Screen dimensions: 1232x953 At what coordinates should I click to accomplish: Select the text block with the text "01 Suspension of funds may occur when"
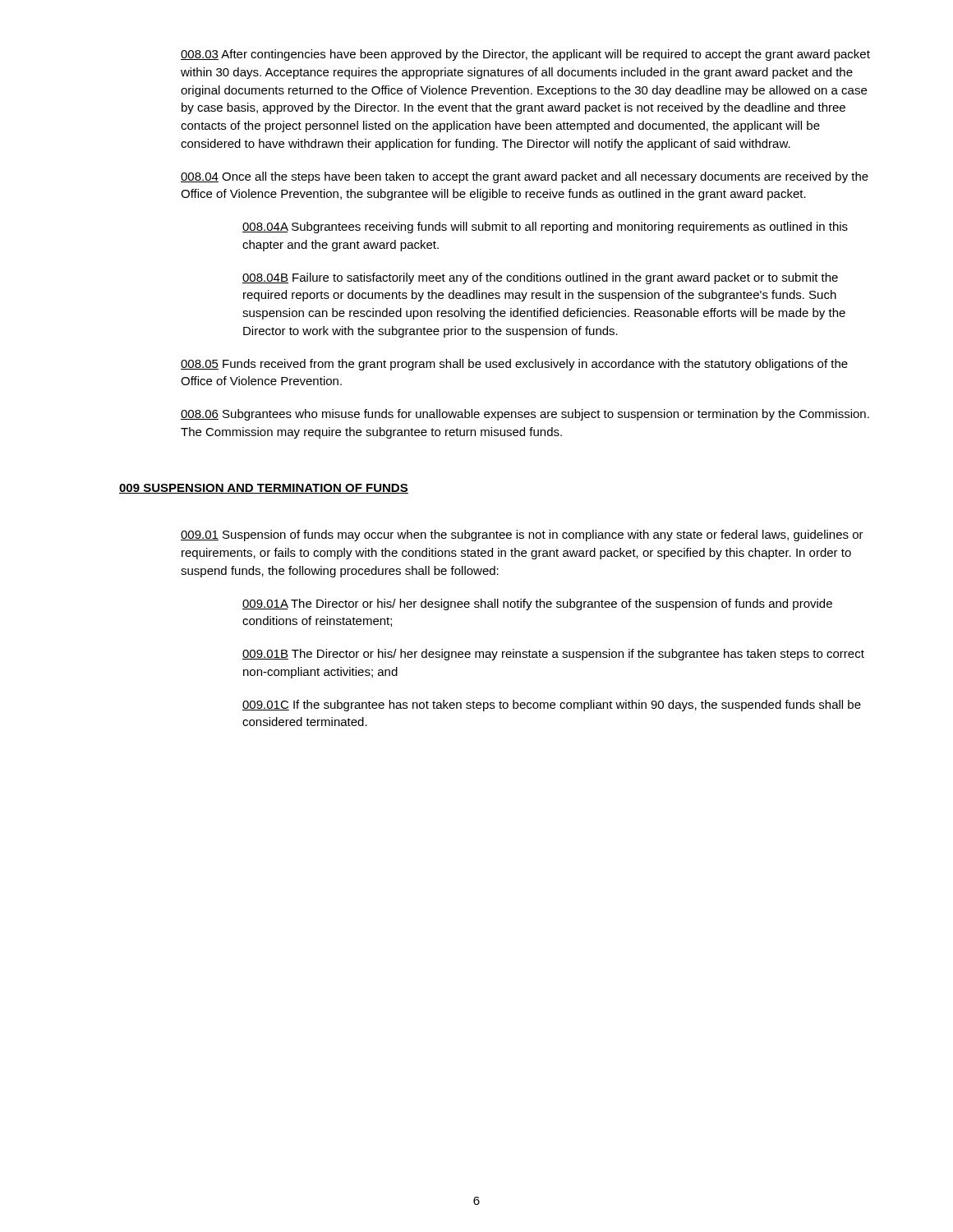coord(522,552)
